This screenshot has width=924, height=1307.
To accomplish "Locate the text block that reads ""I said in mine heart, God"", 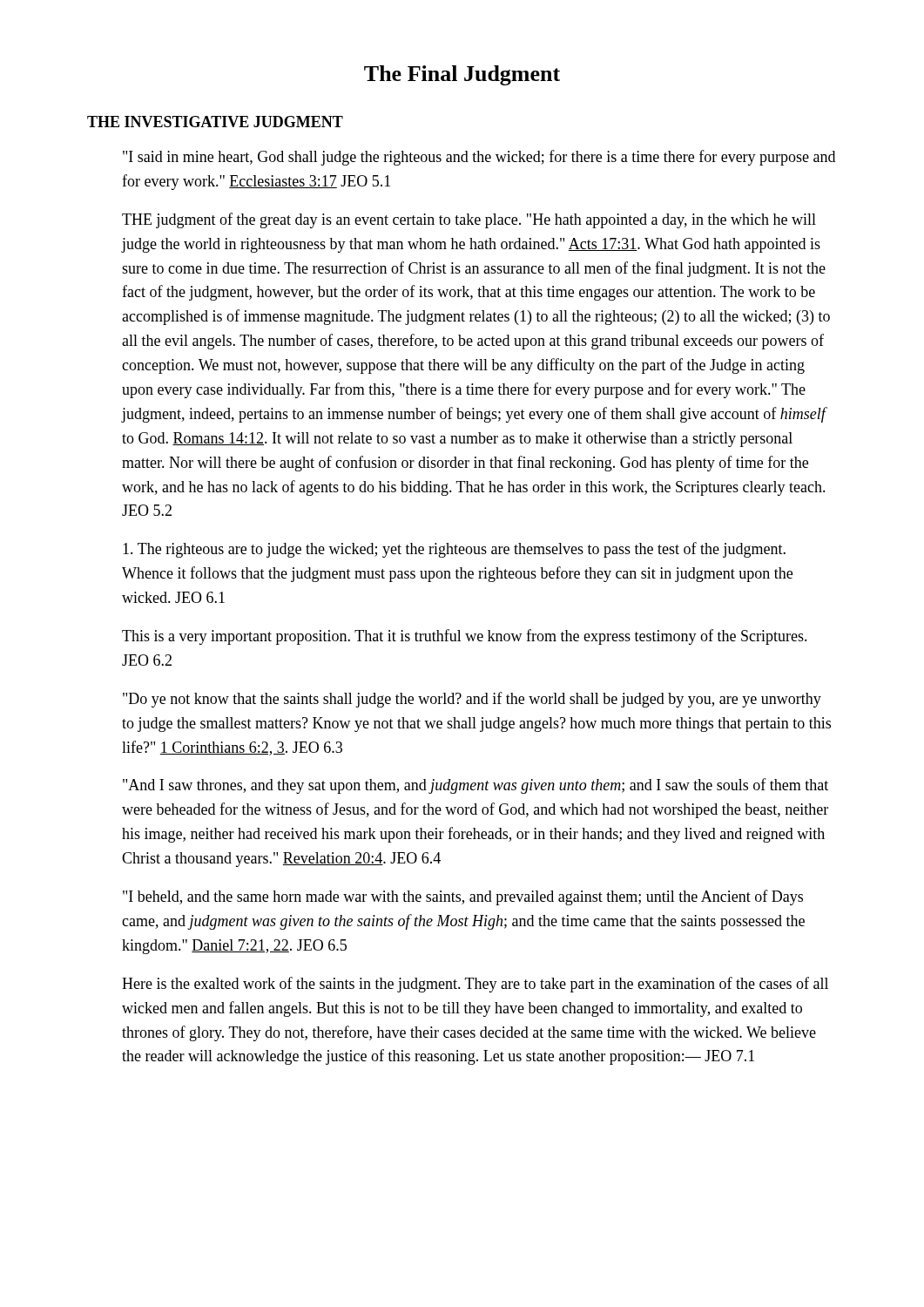I will coord(479,170).
